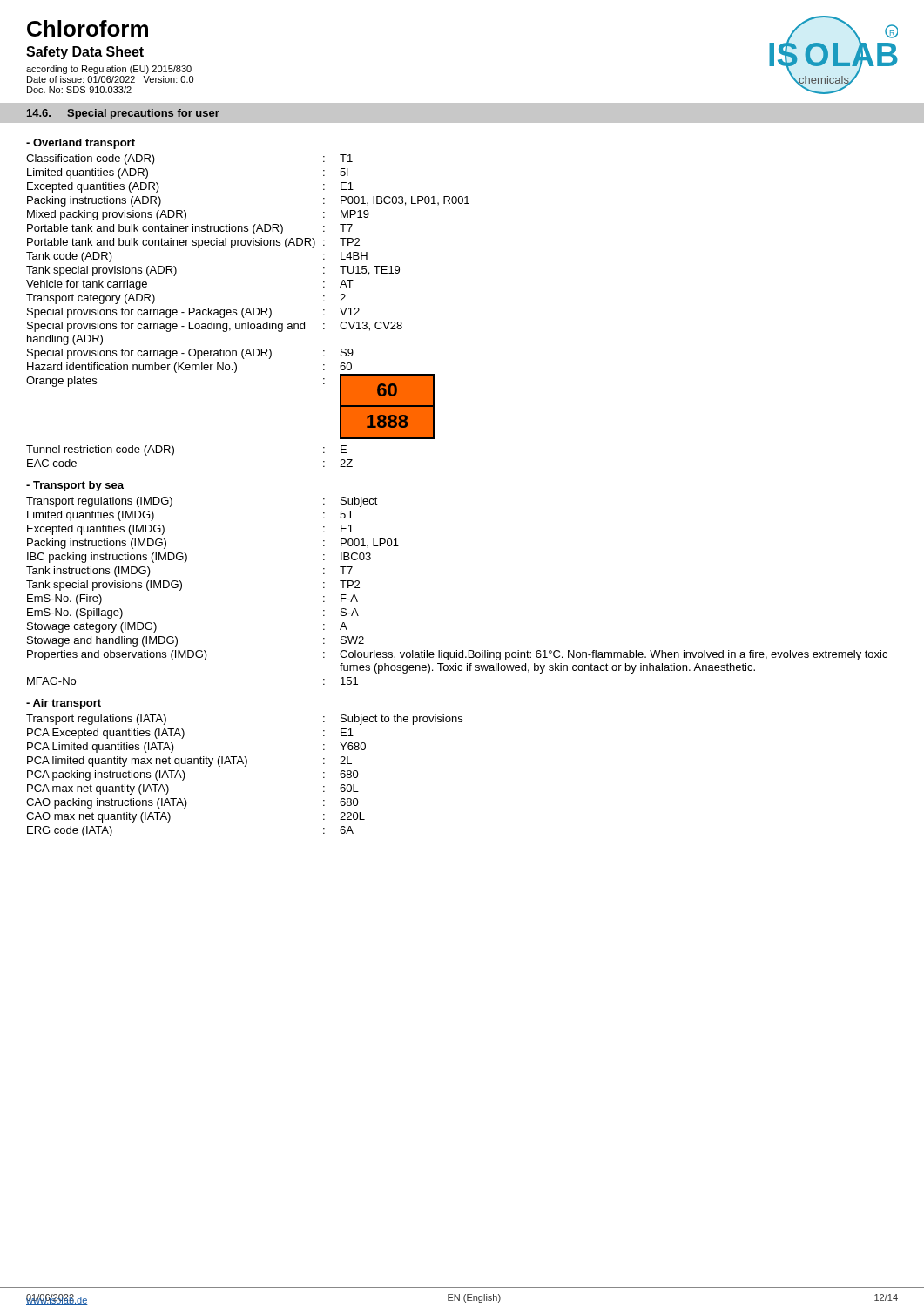This screenshot has width=924, height=1307.
Task: Select the text containing "CAO packing instructions (IATA) : 680"
Action: 192,802
